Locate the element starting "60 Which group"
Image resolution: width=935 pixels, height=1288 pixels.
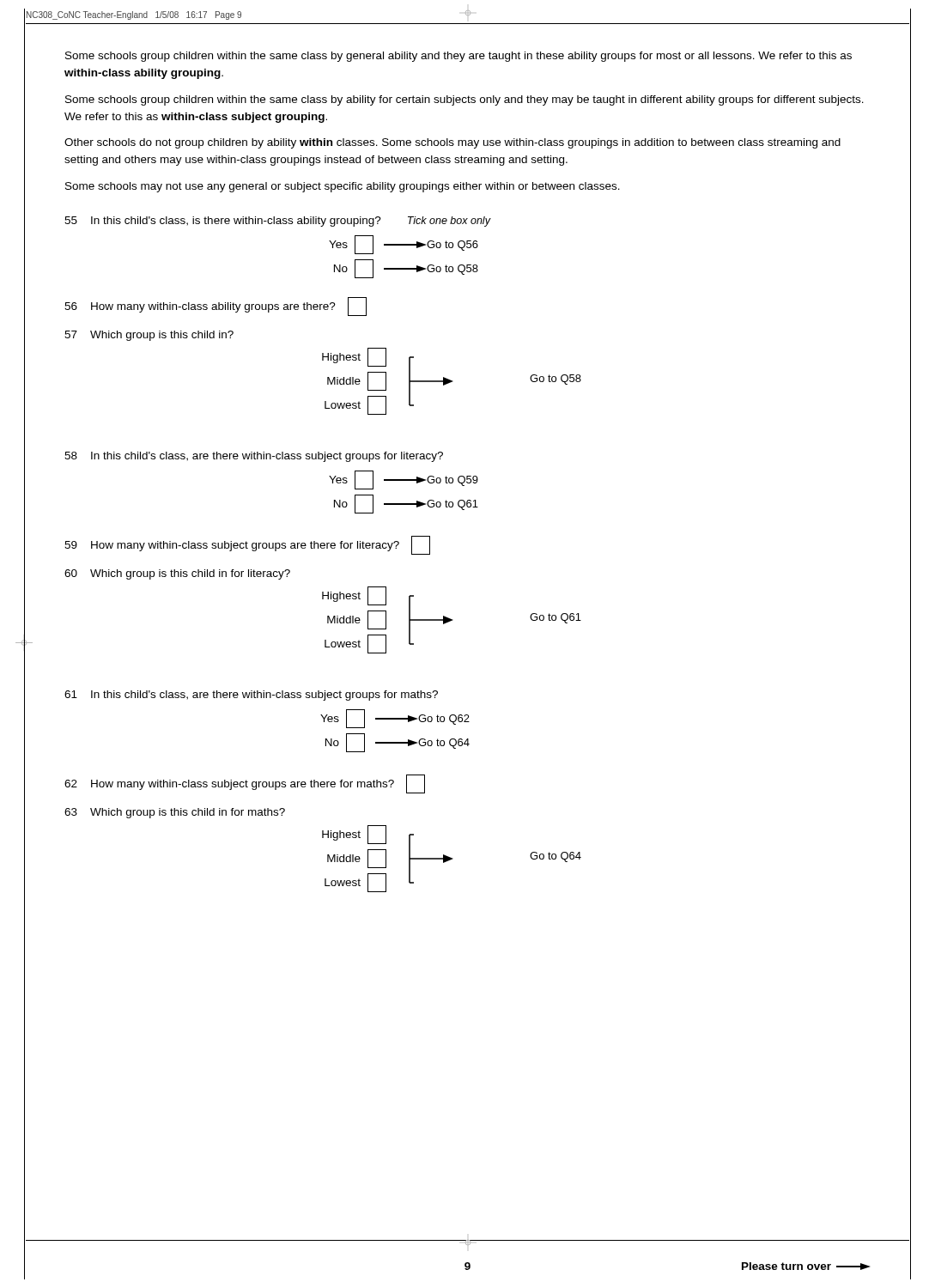(468, 612)
